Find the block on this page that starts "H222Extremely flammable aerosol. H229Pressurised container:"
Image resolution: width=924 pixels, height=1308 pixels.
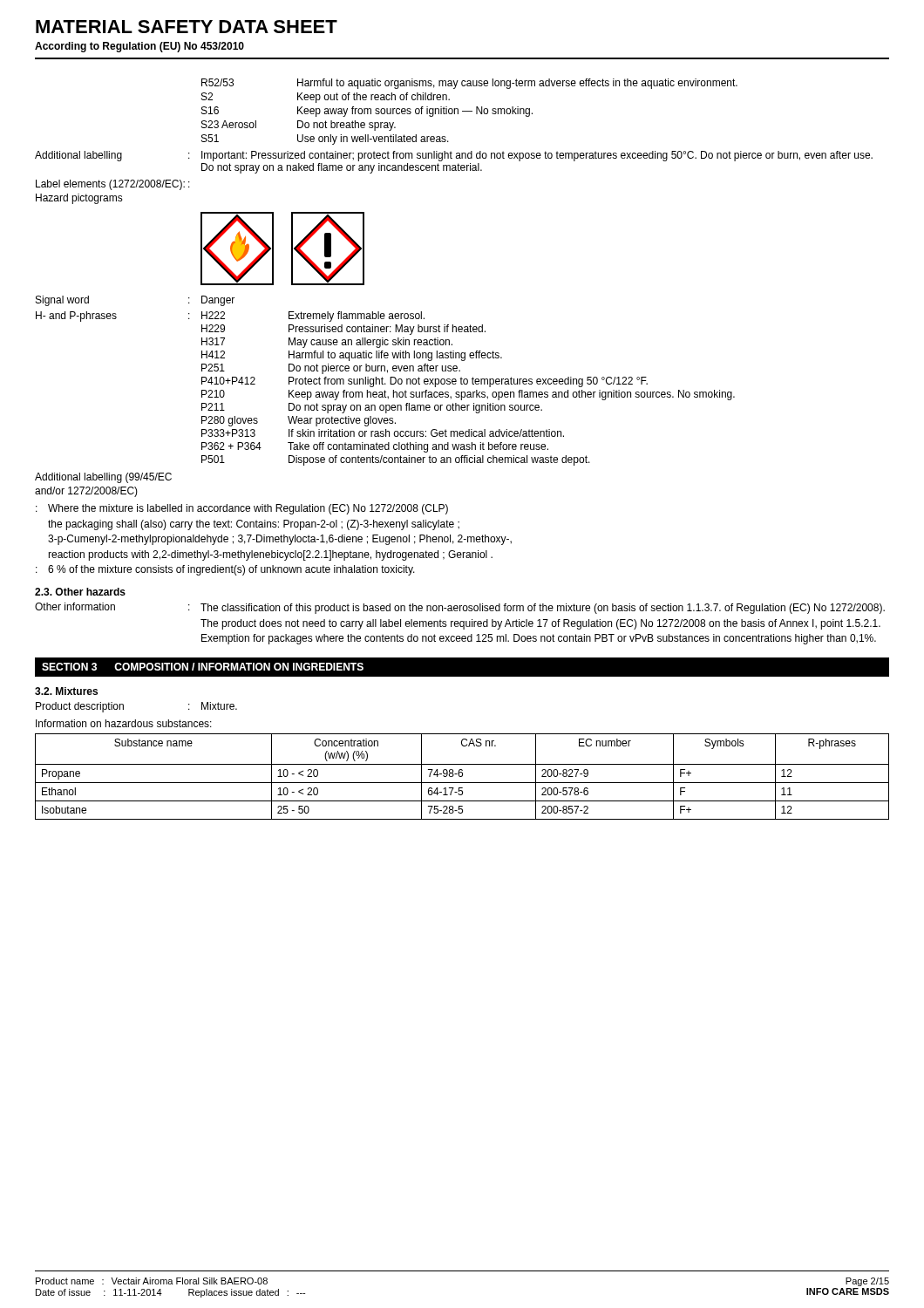pyautogui.click(x=545, y=388)
